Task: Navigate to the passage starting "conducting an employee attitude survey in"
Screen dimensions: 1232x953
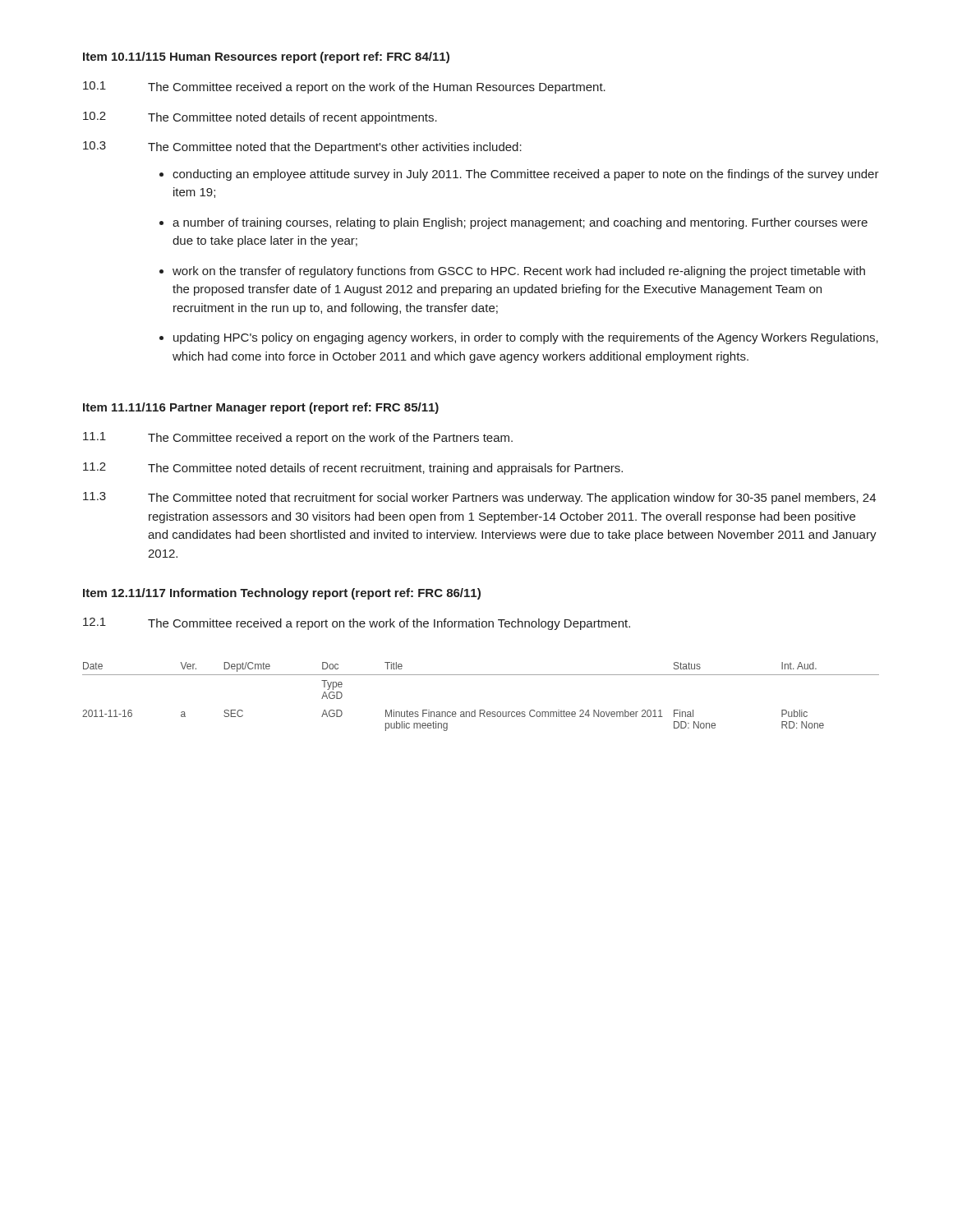Action: point(526,183)
